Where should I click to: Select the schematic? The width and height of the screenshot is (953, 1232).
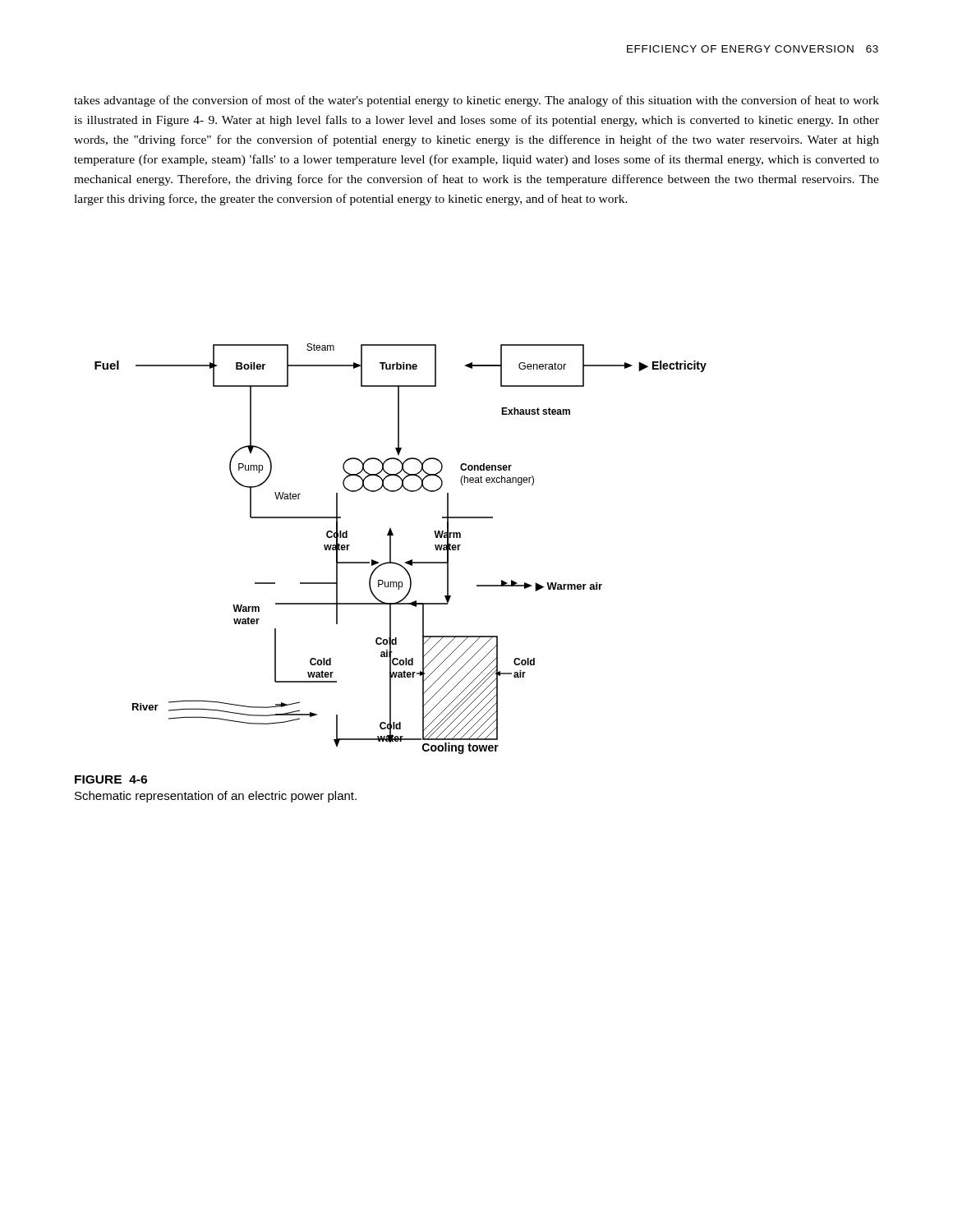pyautogui.click(x=476, y=538)
